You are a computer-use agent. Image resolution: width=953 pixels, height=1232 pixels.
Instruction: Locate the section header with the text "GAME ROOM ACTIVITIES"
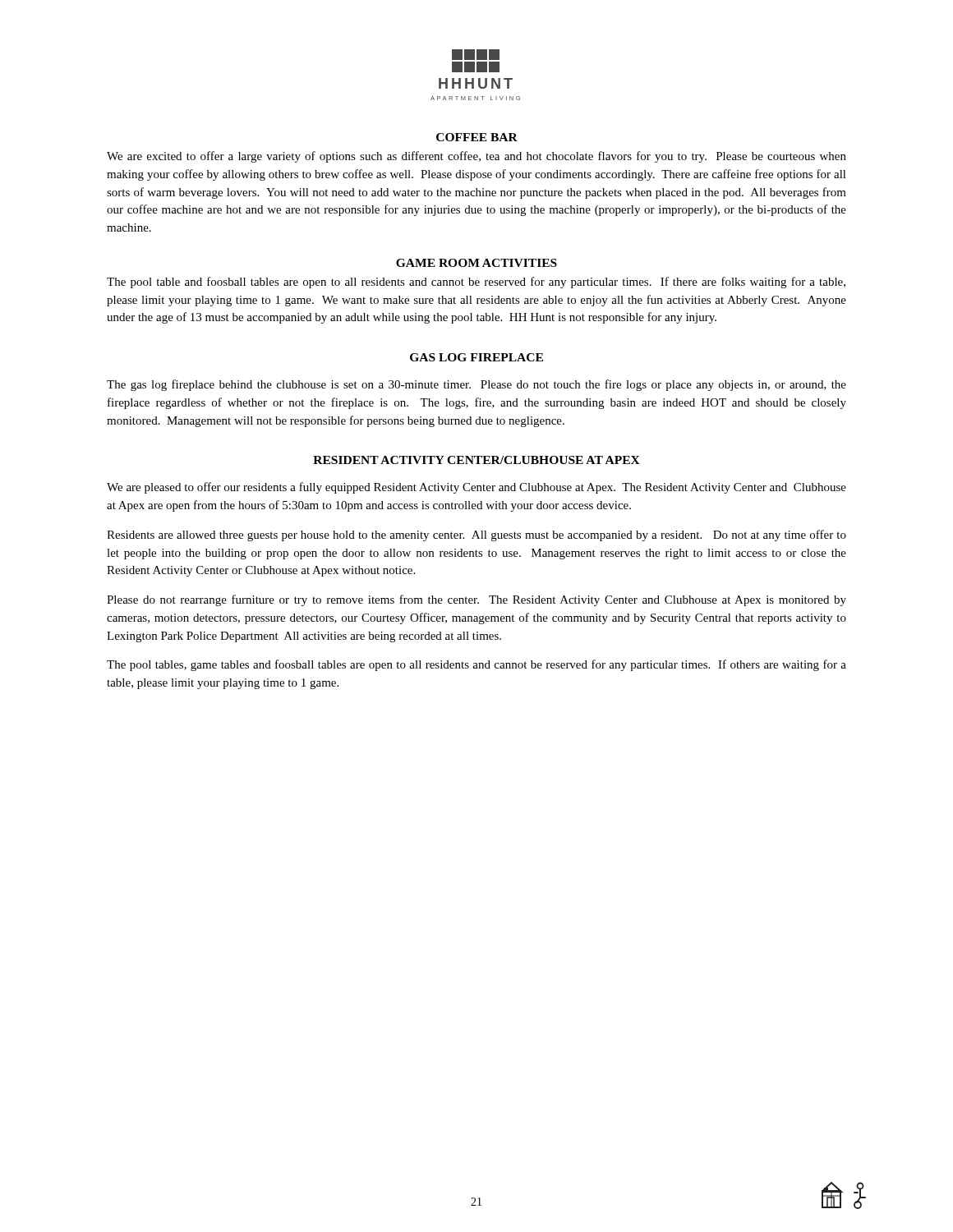(x=476, y=262)
